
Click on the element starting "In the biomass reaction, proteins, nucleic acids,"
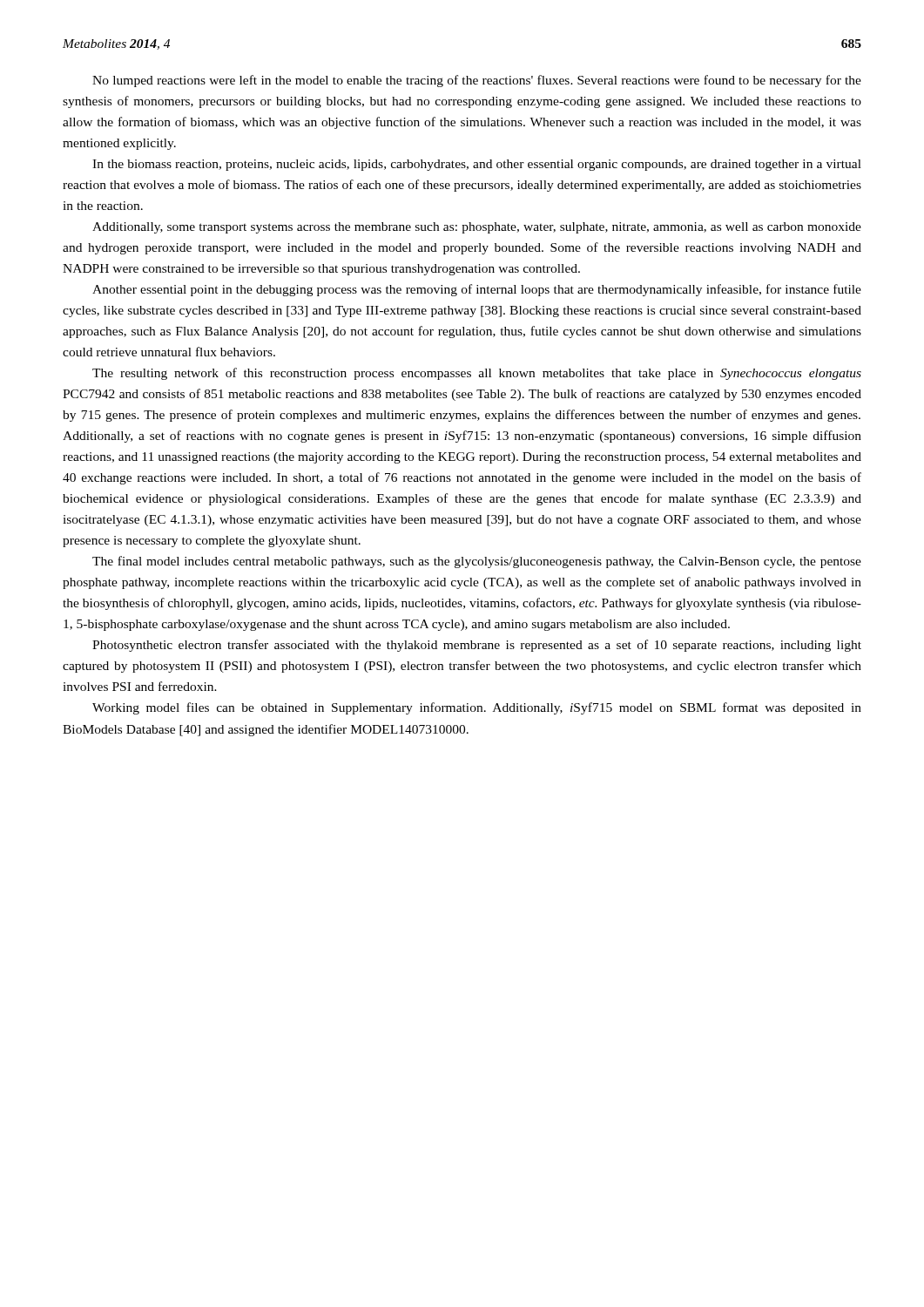tap(462, 185)
